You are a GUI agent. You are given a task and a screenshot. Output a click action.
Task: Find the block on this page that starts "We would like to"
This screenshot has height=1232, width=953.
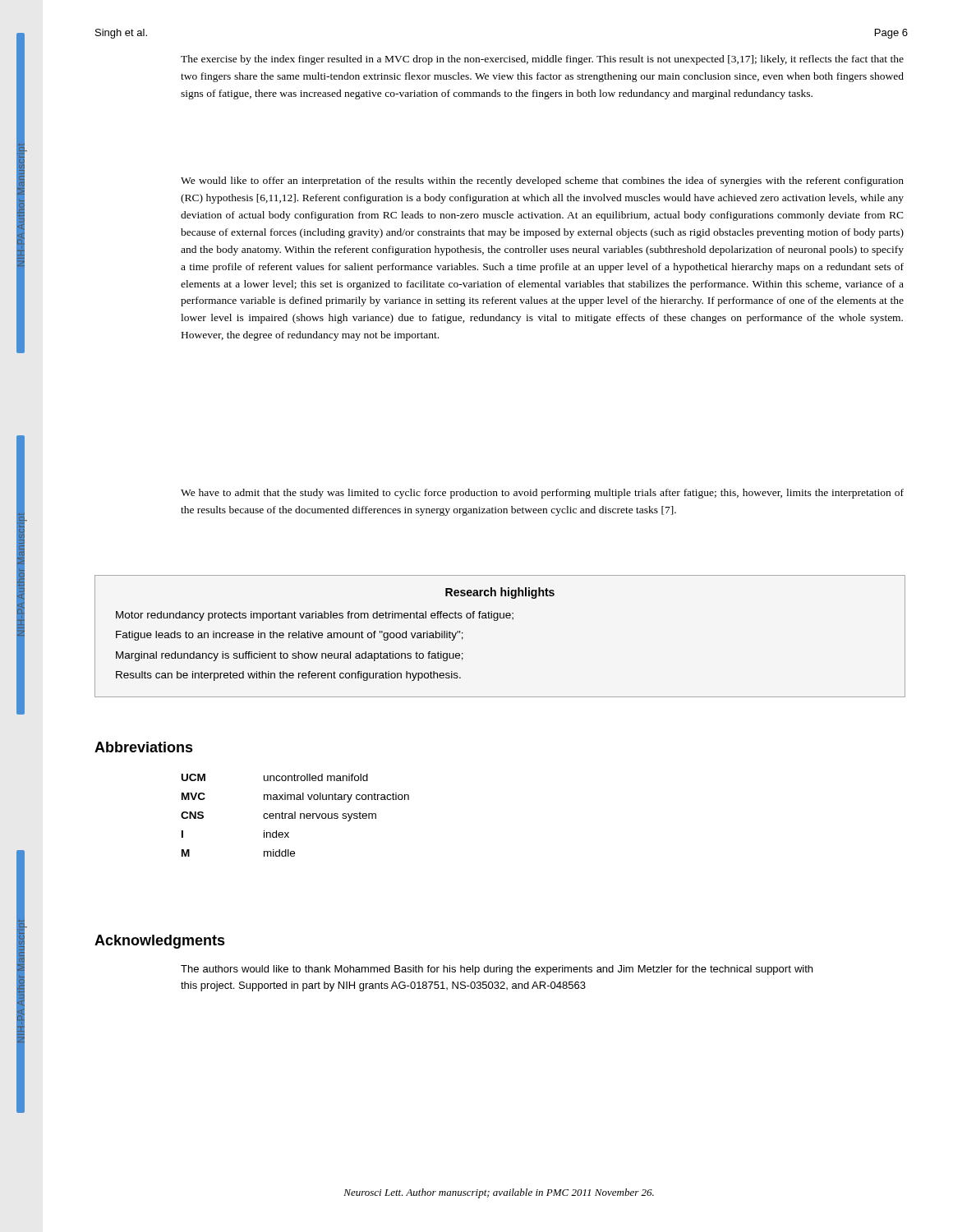pyautogui.click(x=542, y=258)
